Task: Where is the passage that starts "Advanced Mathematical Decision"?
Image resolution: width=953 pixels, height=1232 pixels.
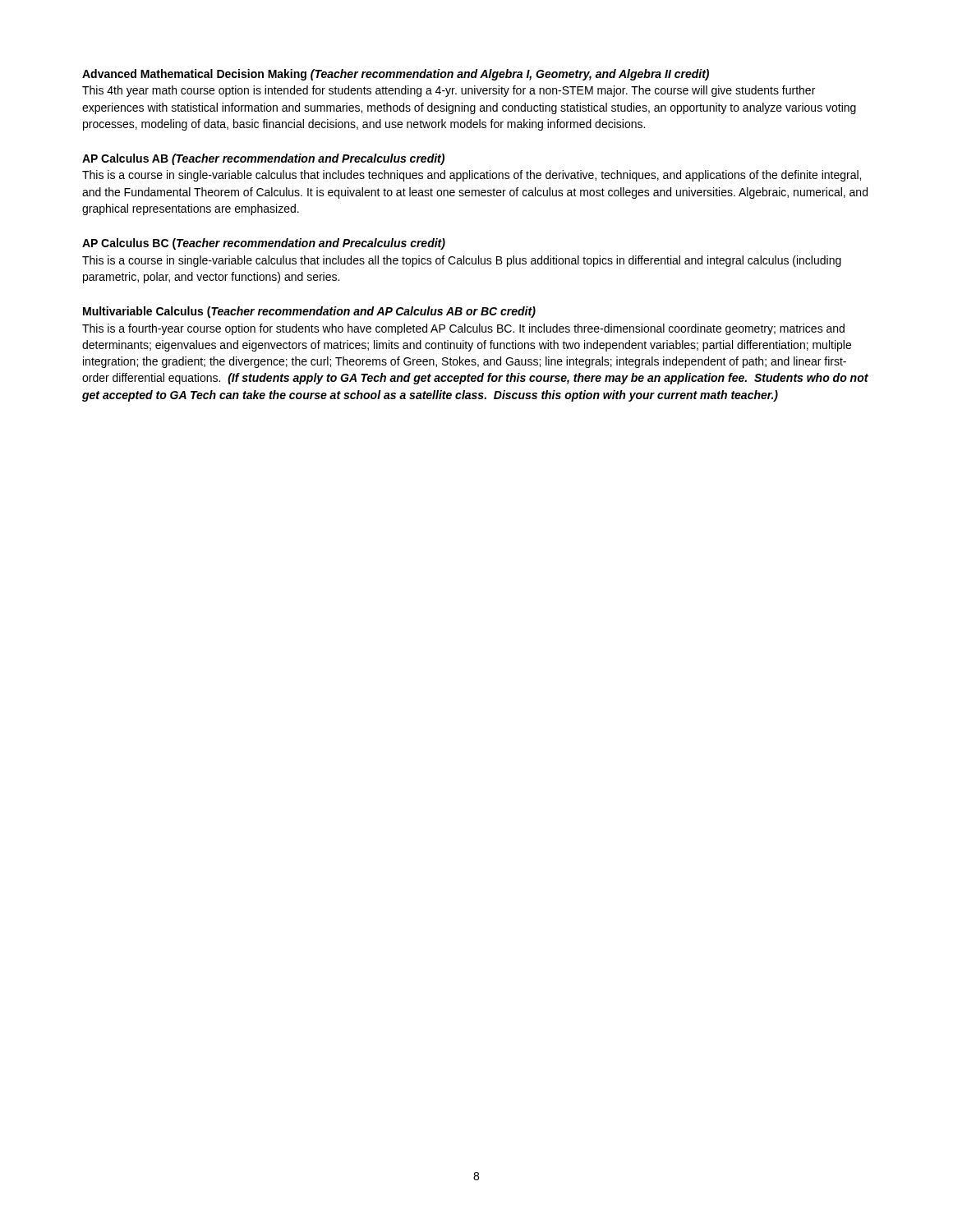Action: point(476,99)
